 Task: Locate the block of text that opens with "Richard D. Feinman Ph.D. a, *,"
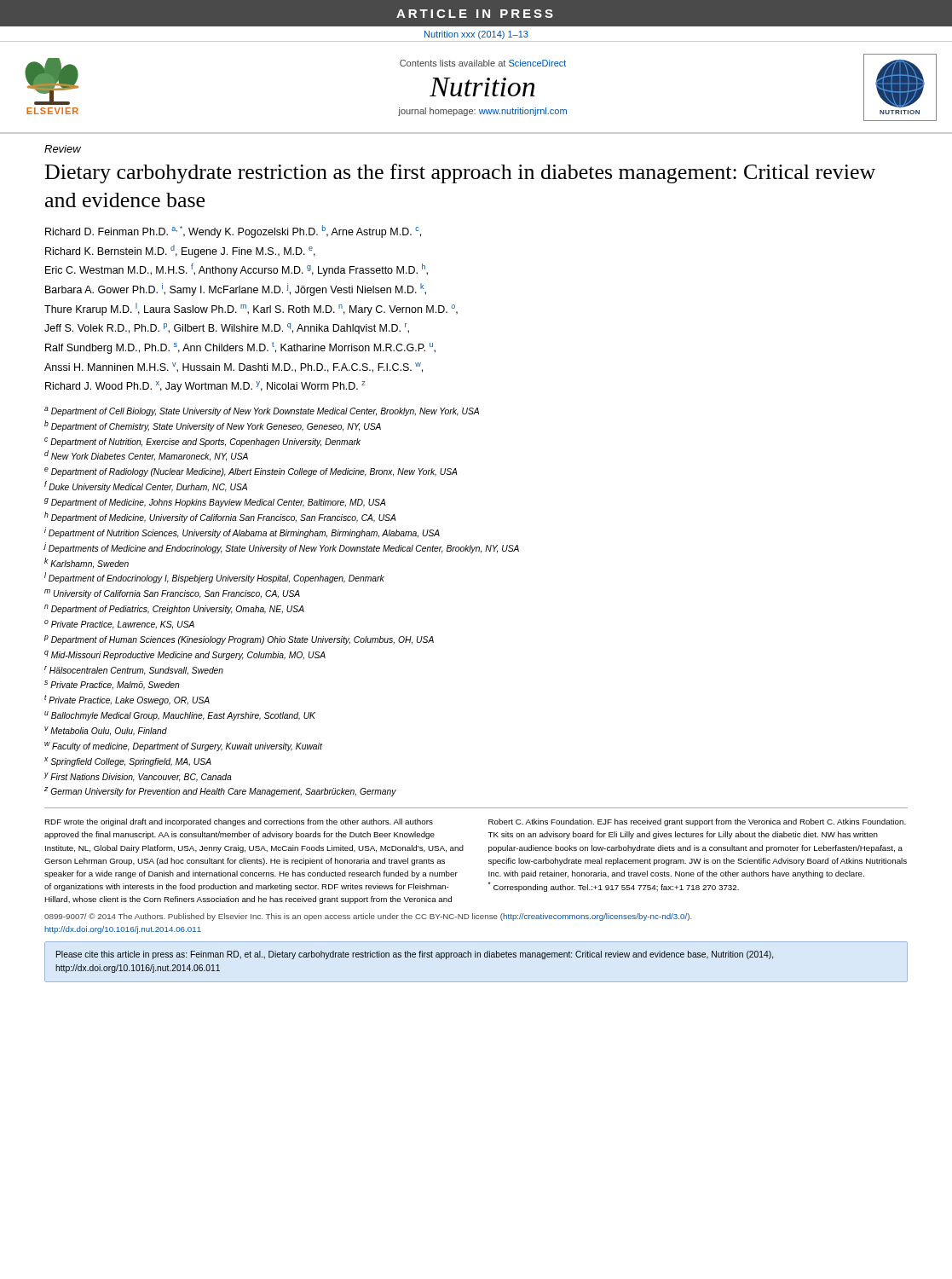click(251, 308)
